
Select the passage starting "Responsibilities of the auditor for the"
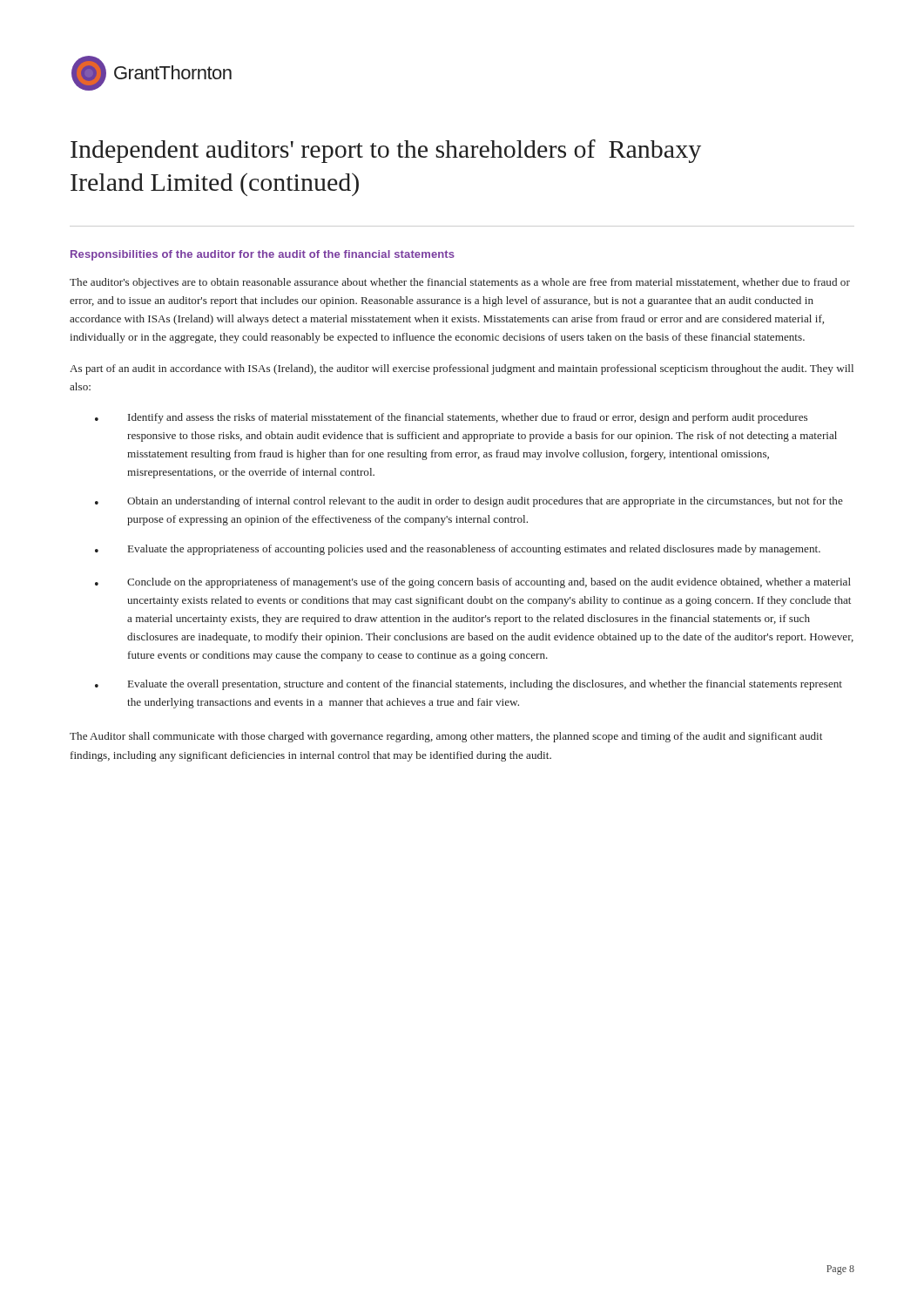tap(262, 254)
